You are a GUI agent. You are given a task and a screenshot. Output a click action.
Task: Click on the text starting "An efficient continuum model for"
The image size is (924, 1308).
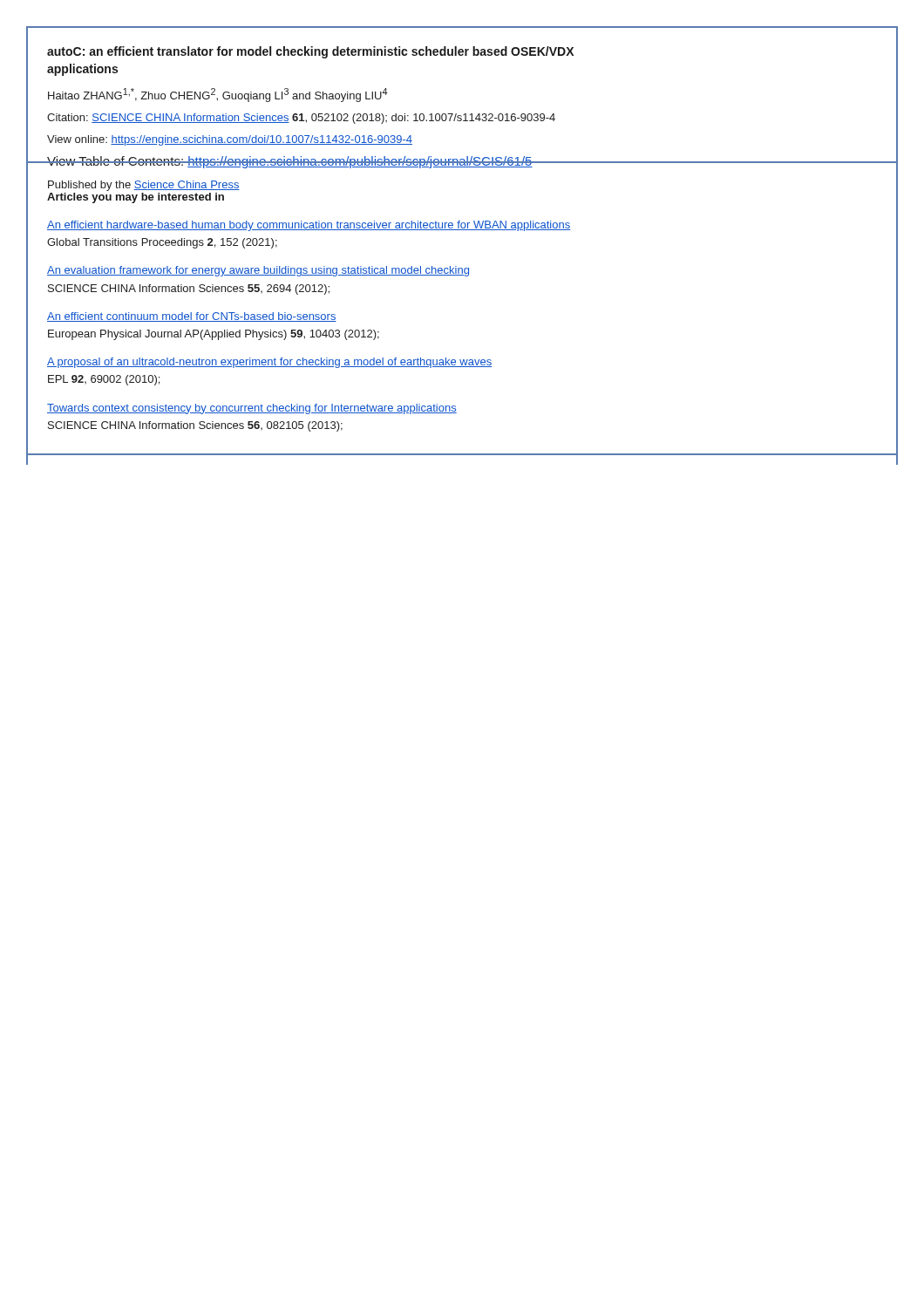[192, 317]
